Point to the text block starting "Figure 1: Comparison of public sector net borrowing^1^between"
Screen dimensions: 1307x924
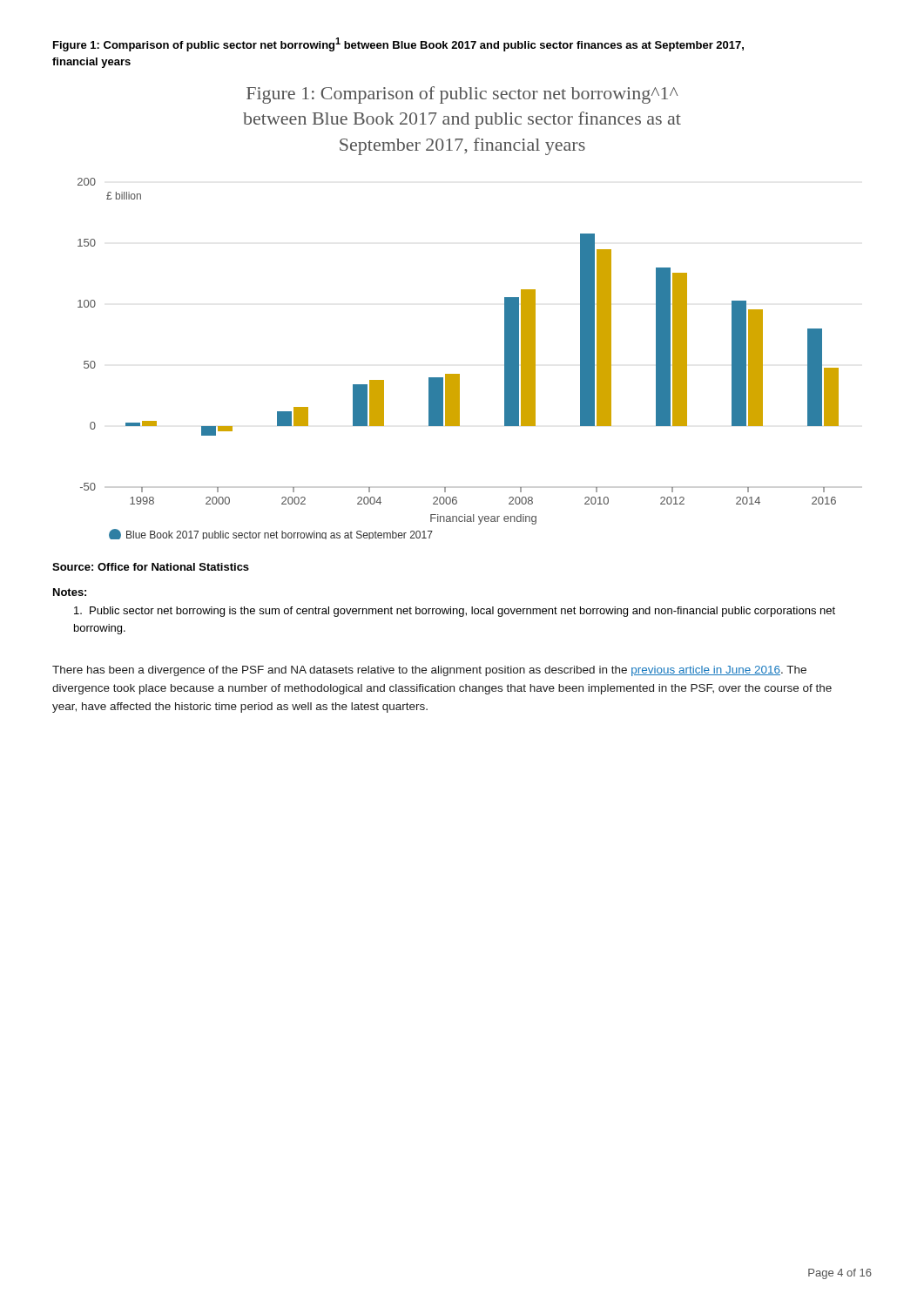pos(462,118)
